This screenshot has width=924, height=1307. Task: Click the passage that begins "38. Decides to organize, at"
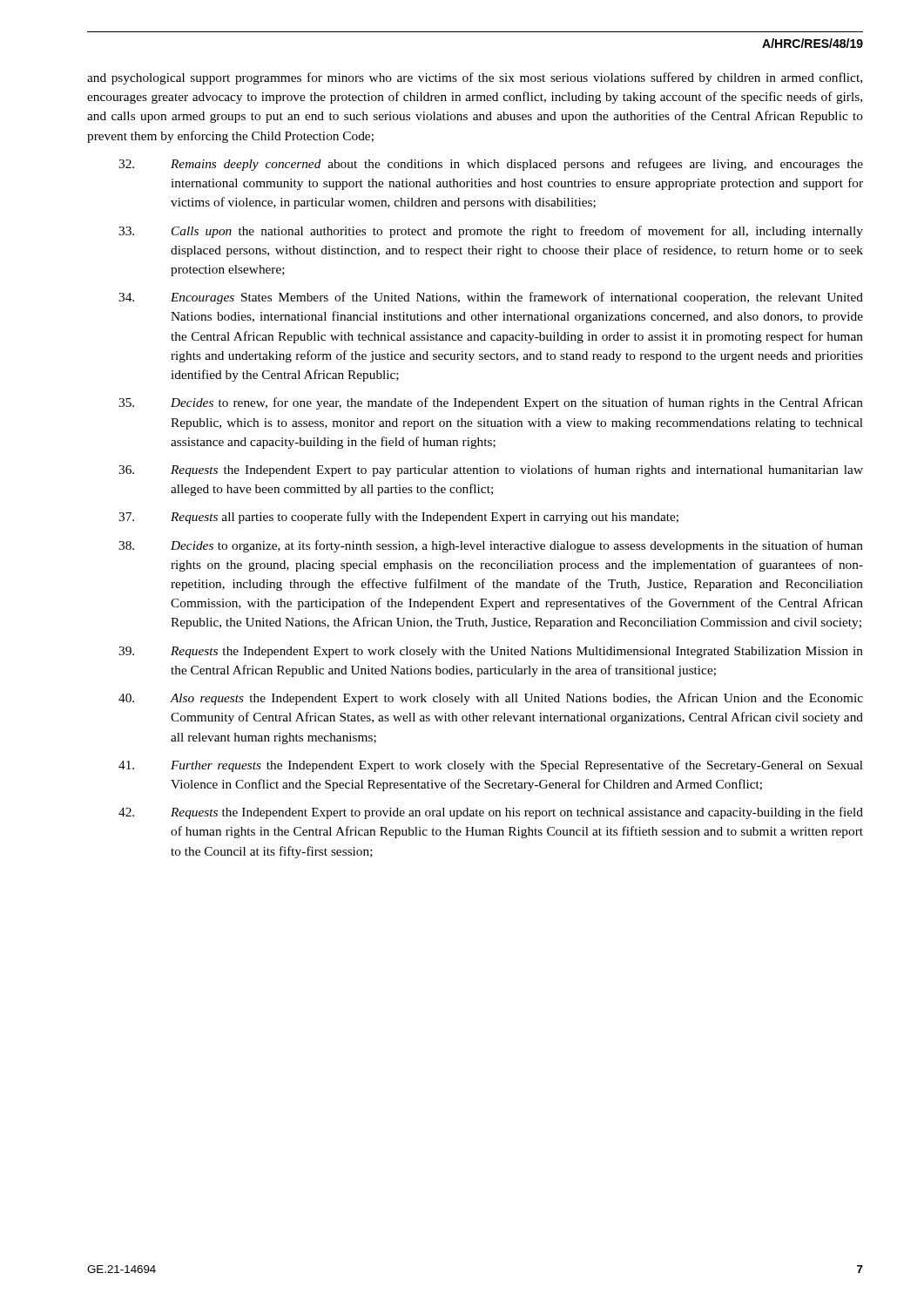tap(475, 584)
